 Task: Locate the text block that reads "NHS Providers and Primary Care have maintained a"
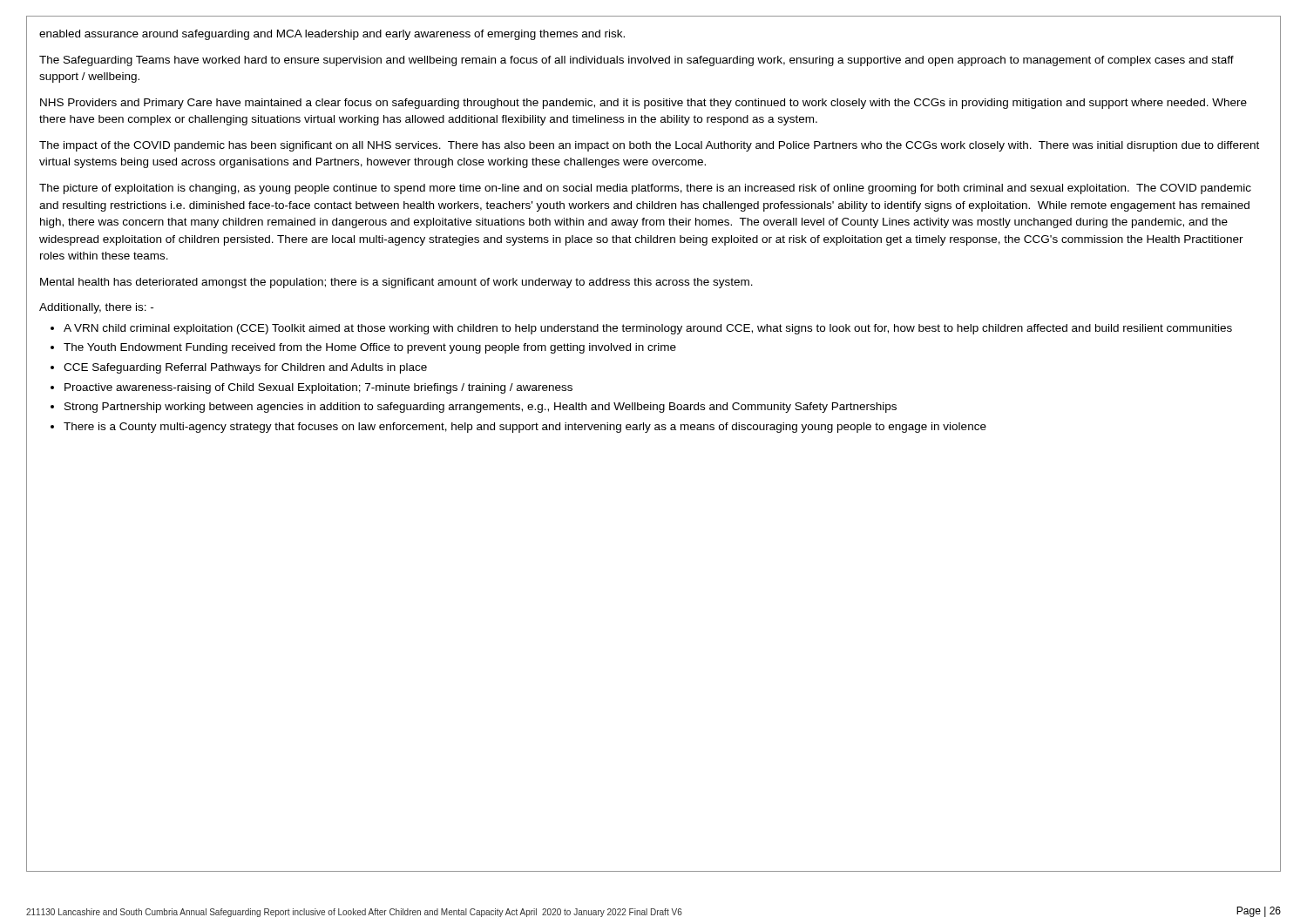643,111
